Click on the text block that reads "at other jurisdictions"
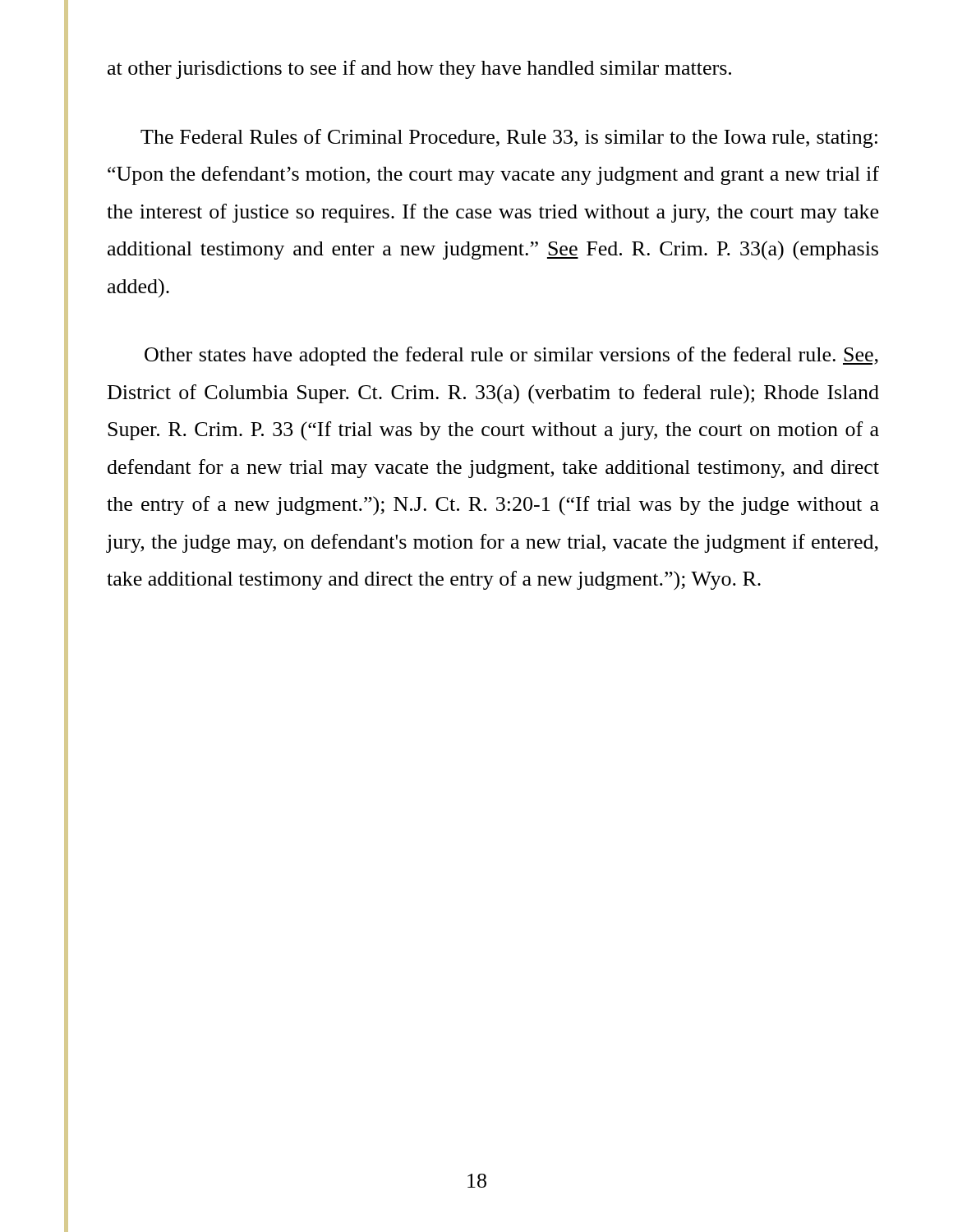 coord(420,68)
